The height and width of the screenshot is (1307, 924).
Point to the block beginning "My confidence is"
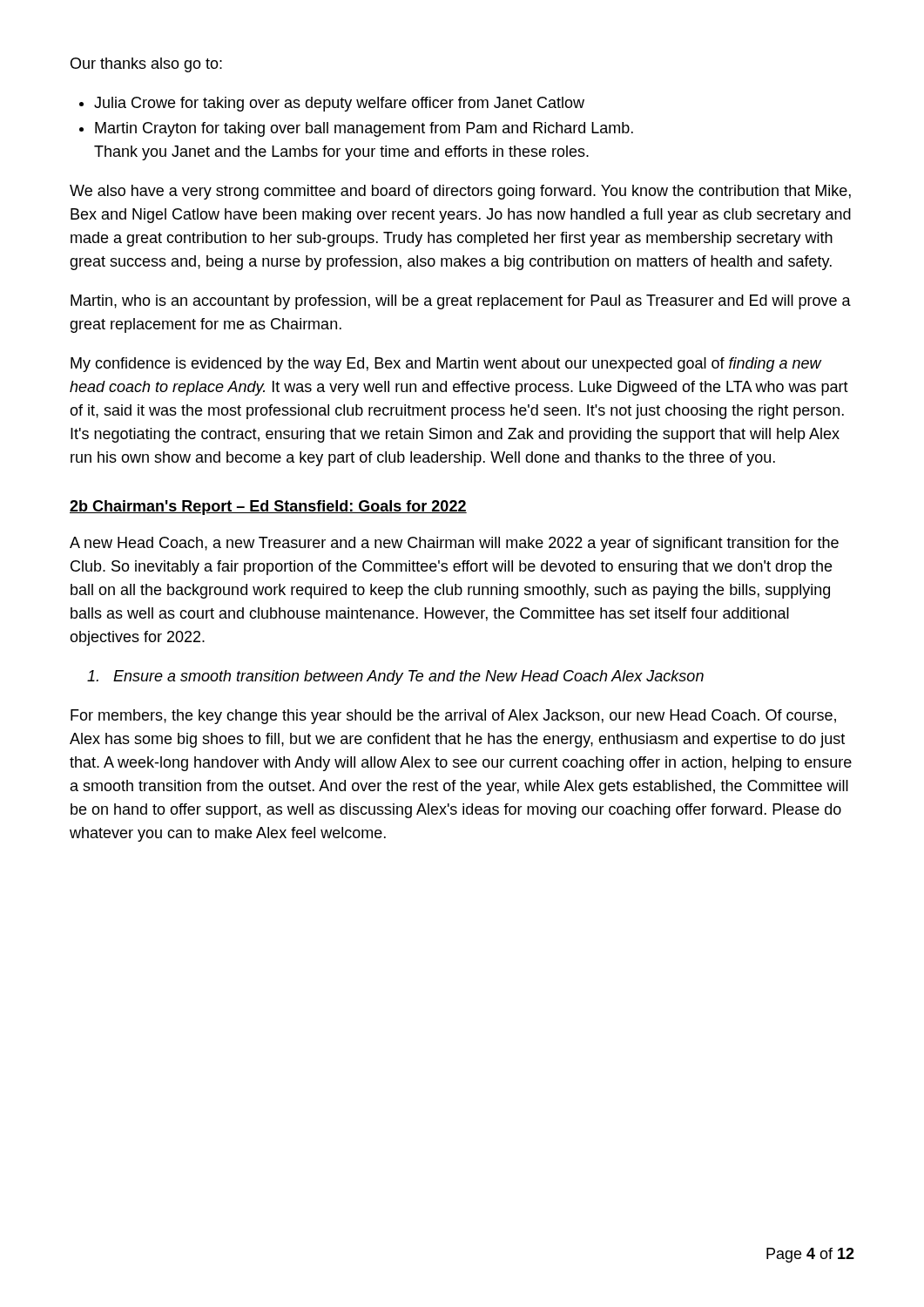pos(462,411)
